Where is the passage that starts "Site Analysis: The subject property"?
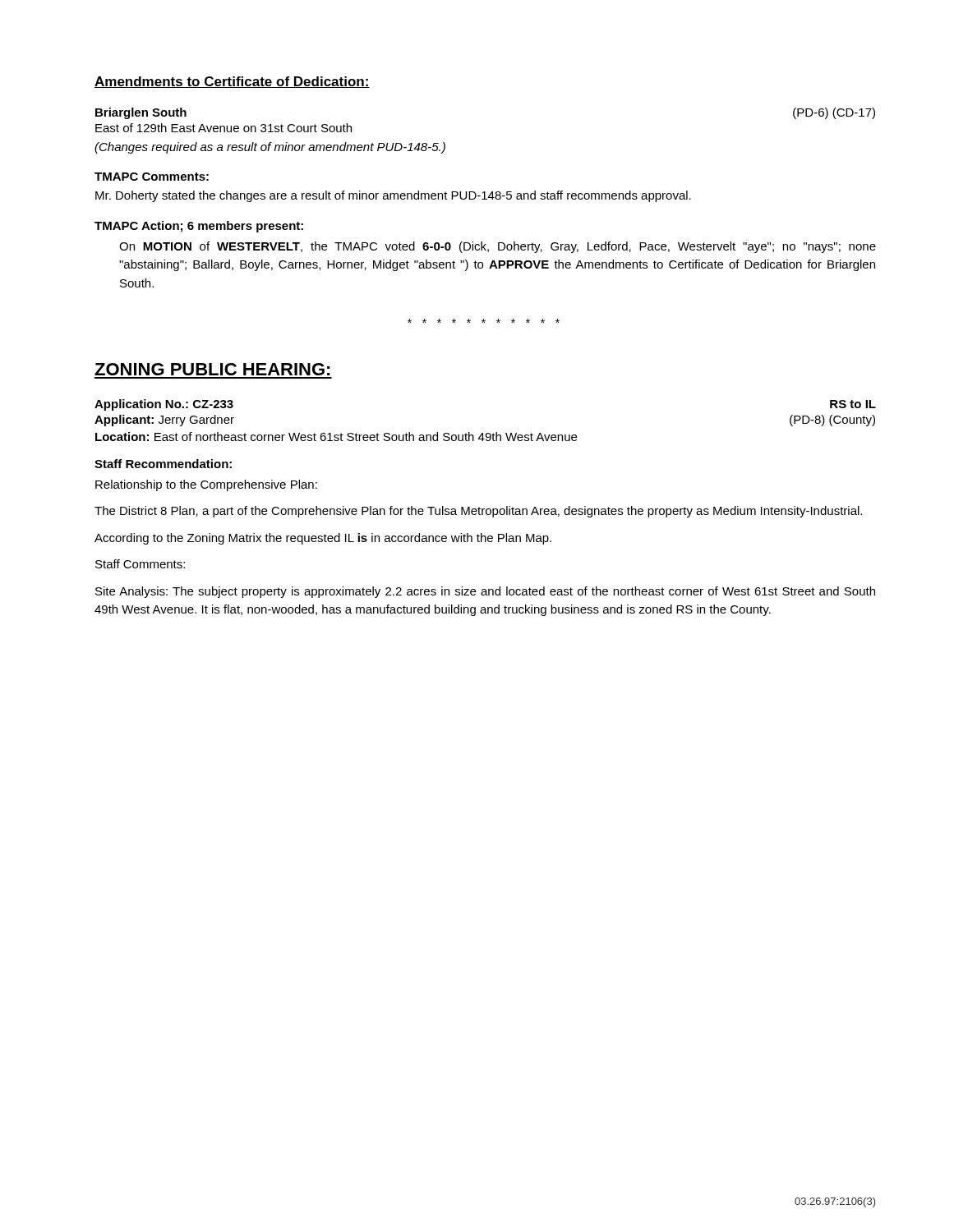Viewport: 954px width, 1232px height. click(x=485, y=600)
